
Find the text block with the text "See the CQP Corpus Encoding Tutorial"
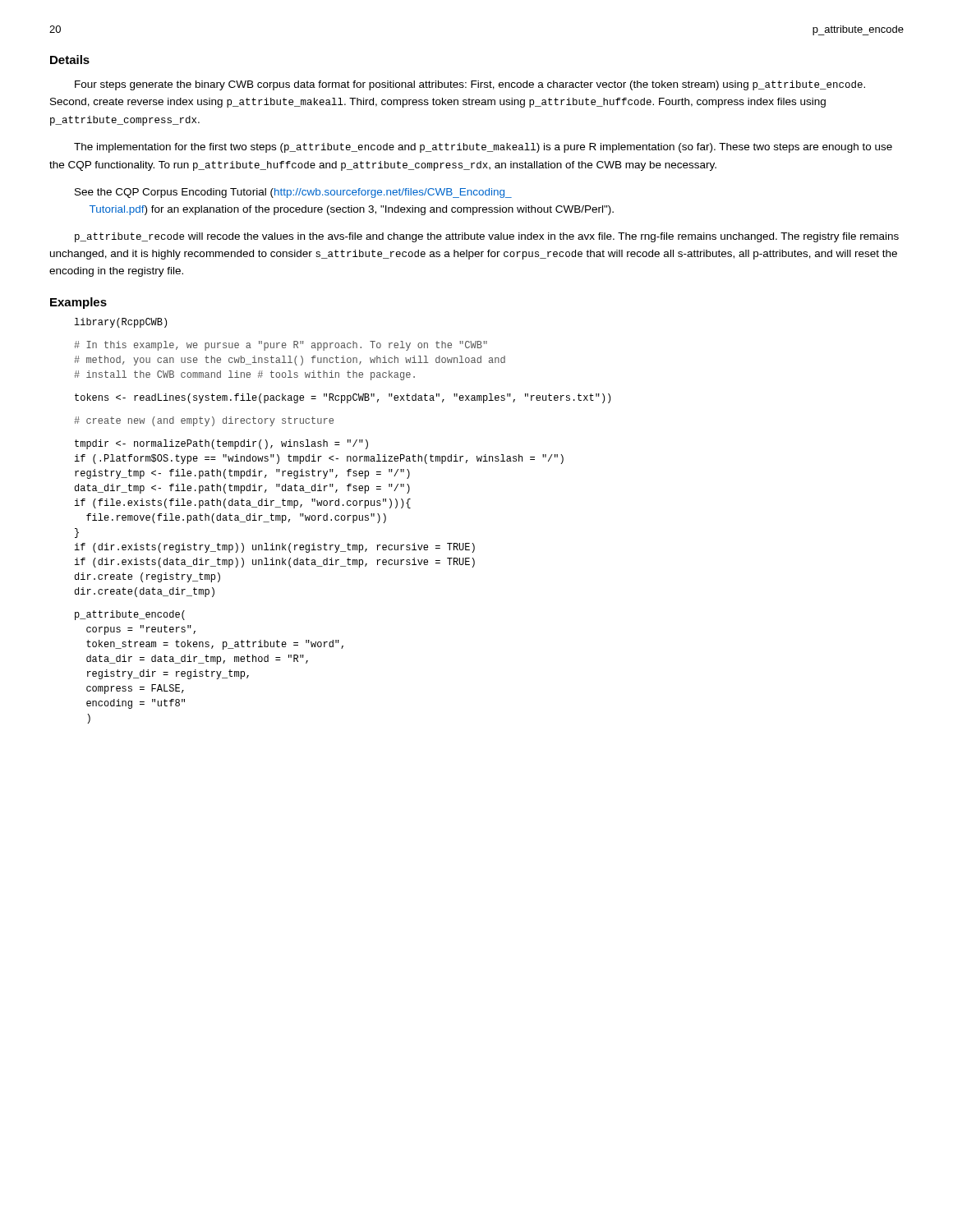click(x=332, y=200)
